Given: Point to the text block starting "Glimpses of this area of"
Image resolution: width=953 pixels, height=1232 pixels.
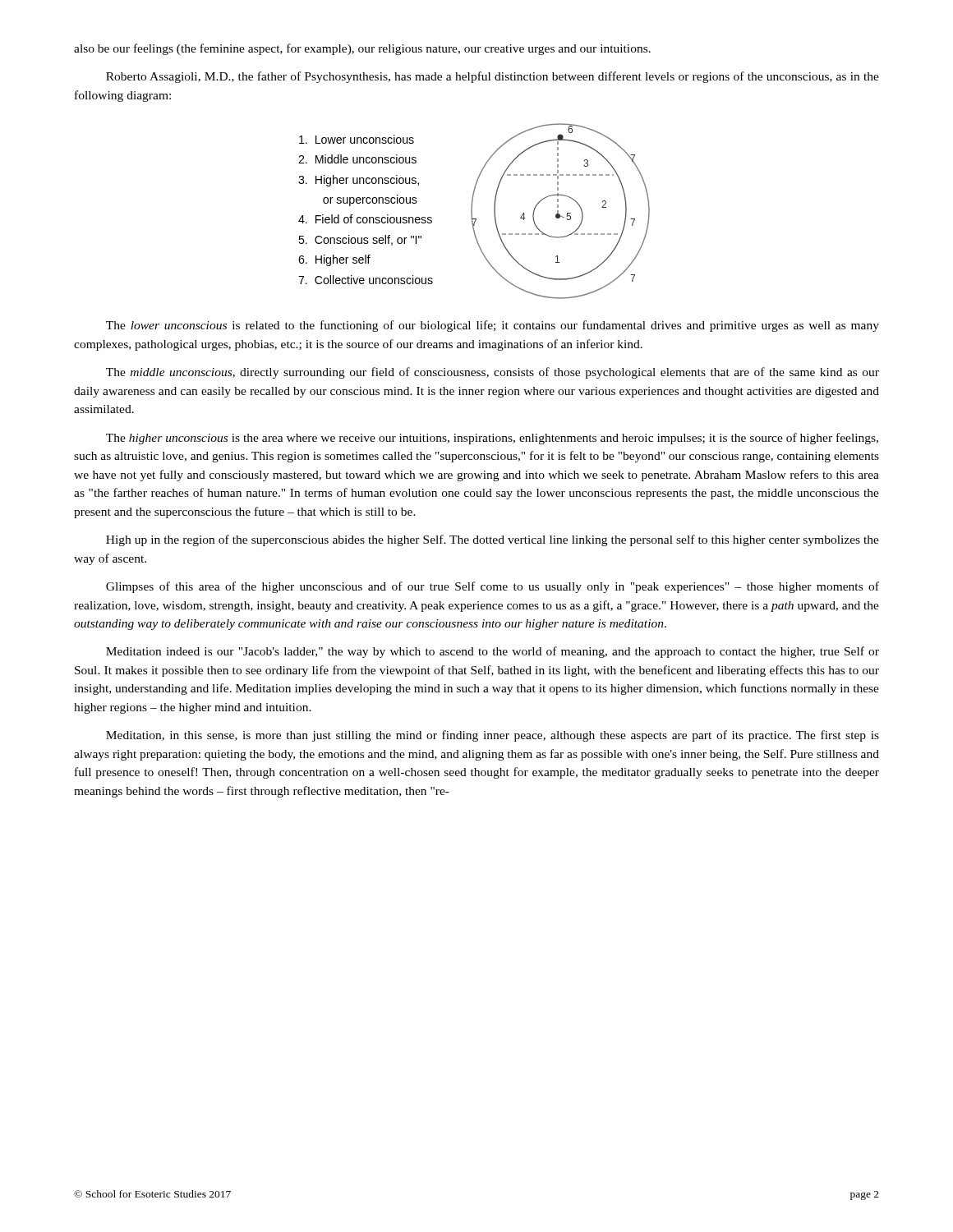Looking at the screenshot, I should (476, 604).
